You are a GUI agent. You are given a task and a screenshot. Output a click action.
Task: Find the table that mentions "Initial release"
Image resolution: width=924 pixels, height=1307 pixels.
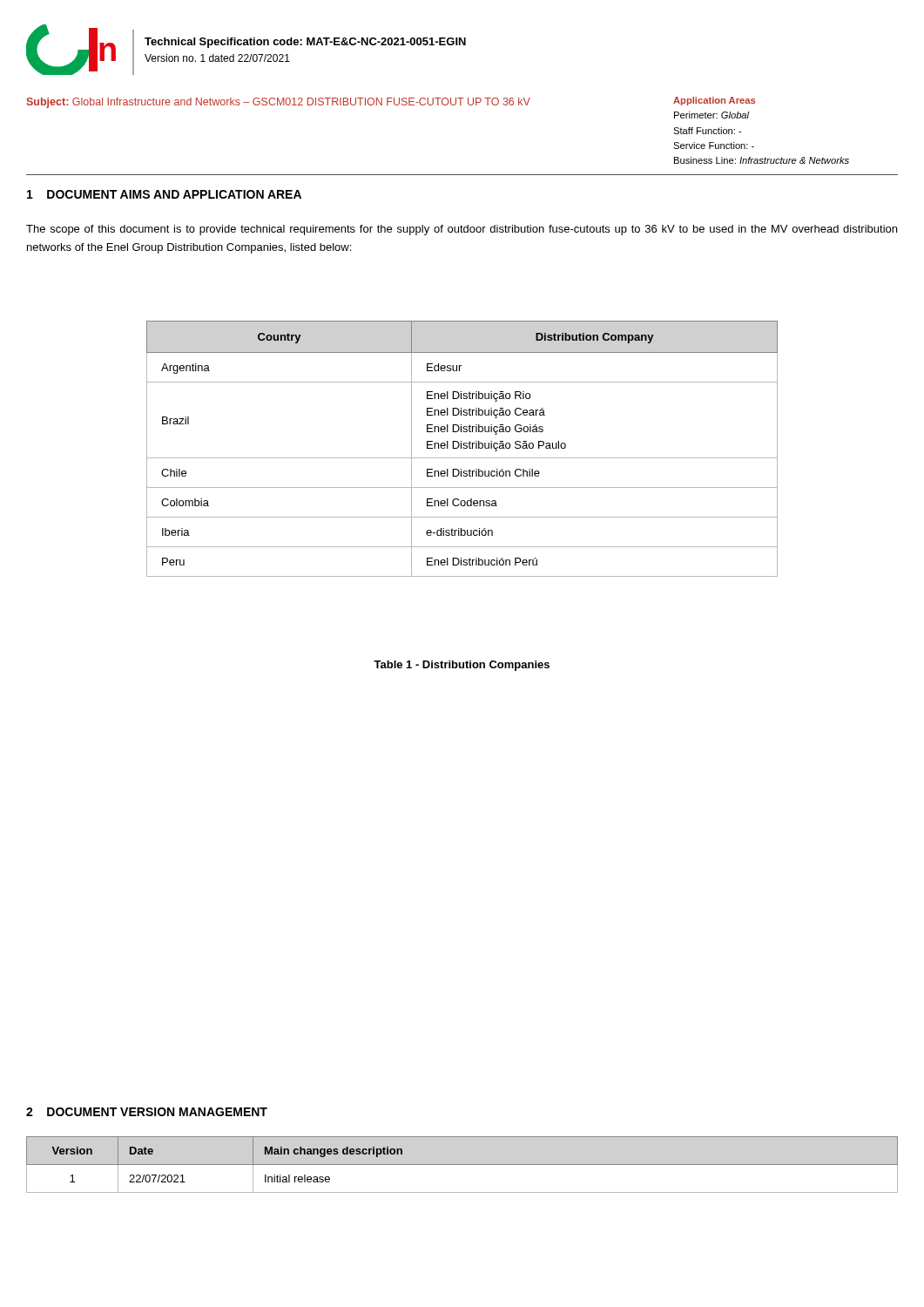(462, 1165)
